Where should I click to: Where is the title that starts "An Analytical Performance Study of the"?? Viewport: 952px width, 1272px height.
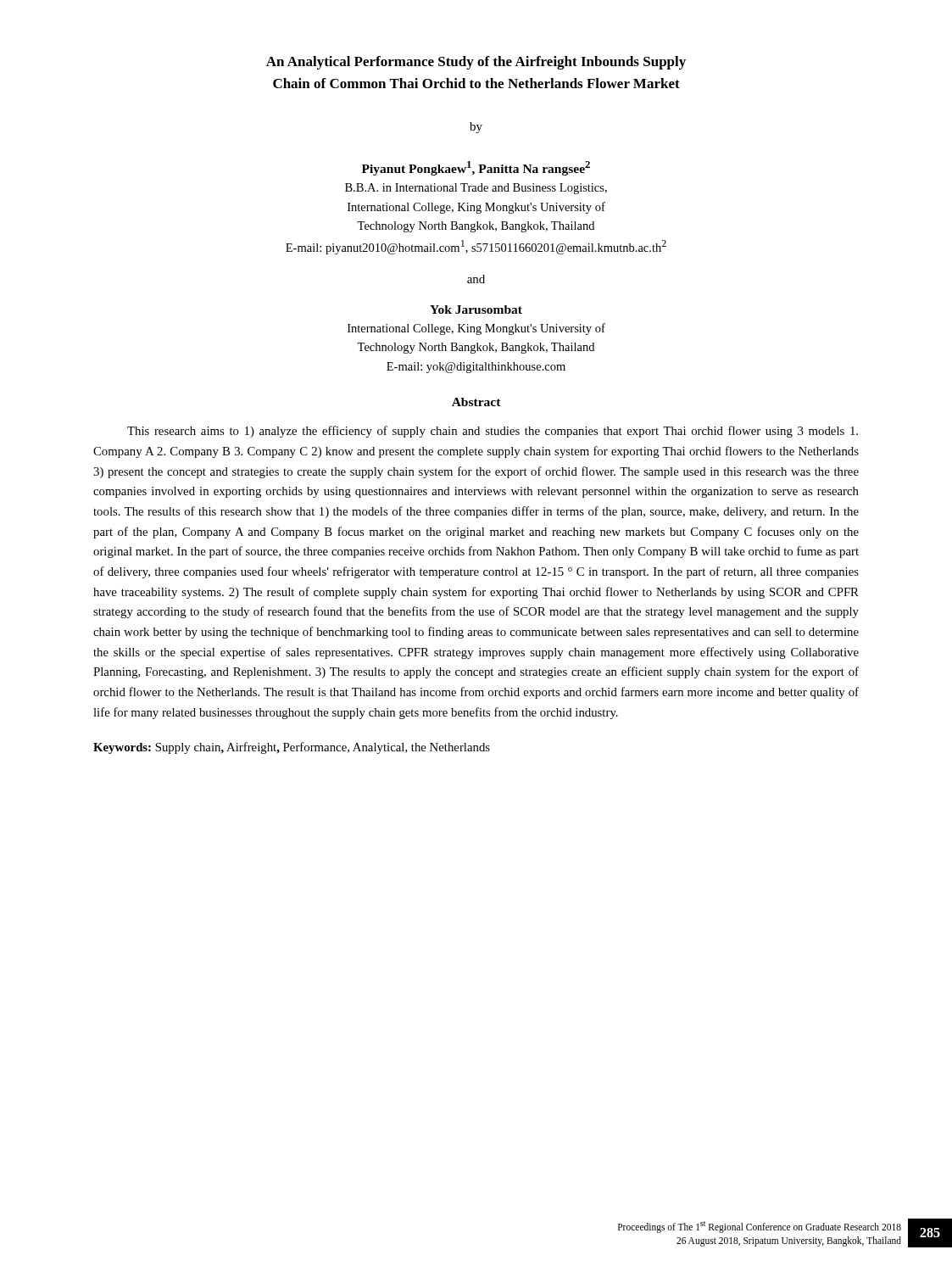(x=476, y=72)
